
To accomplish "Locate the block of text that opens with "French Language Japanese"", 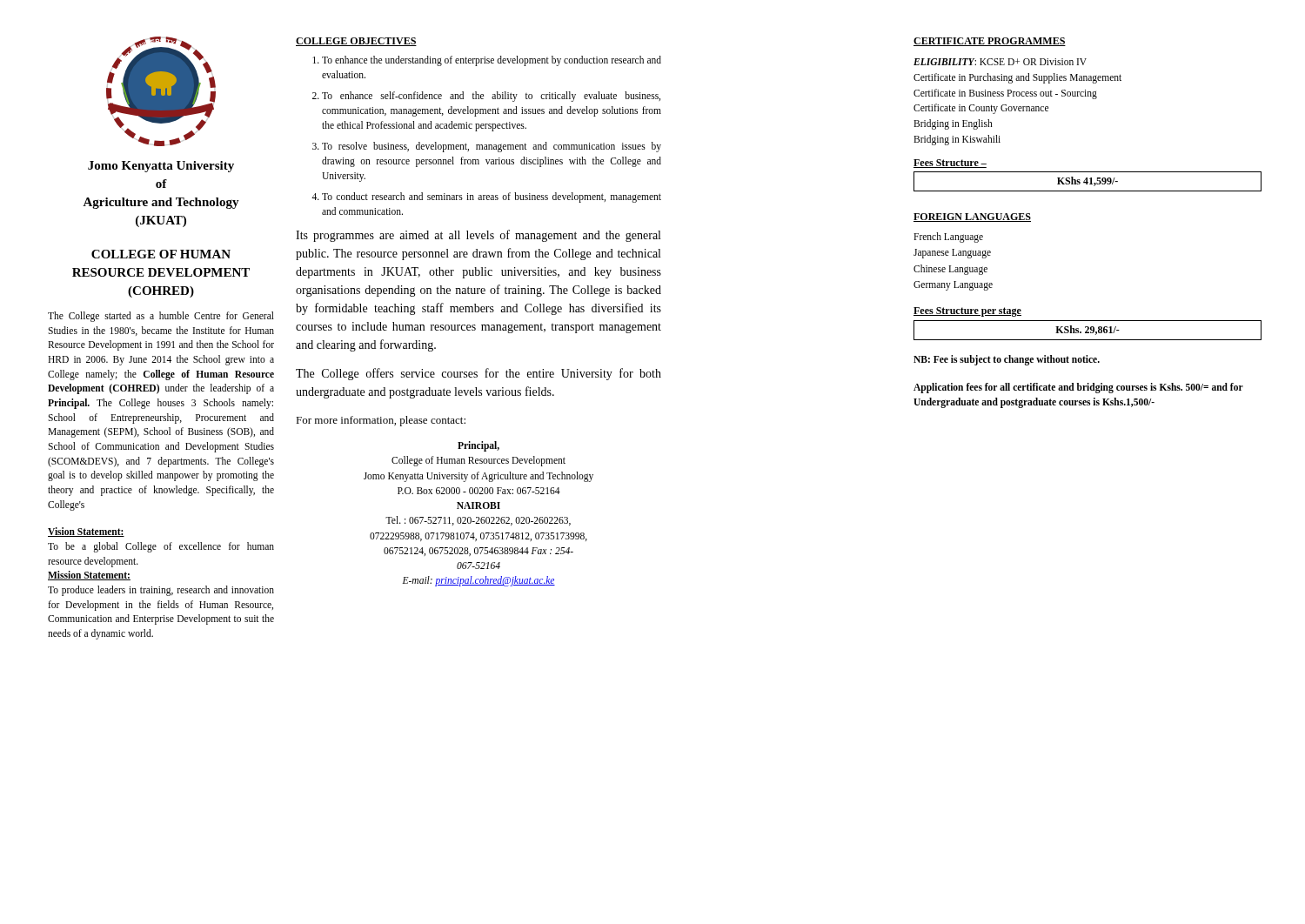I will tap(953, 261).
